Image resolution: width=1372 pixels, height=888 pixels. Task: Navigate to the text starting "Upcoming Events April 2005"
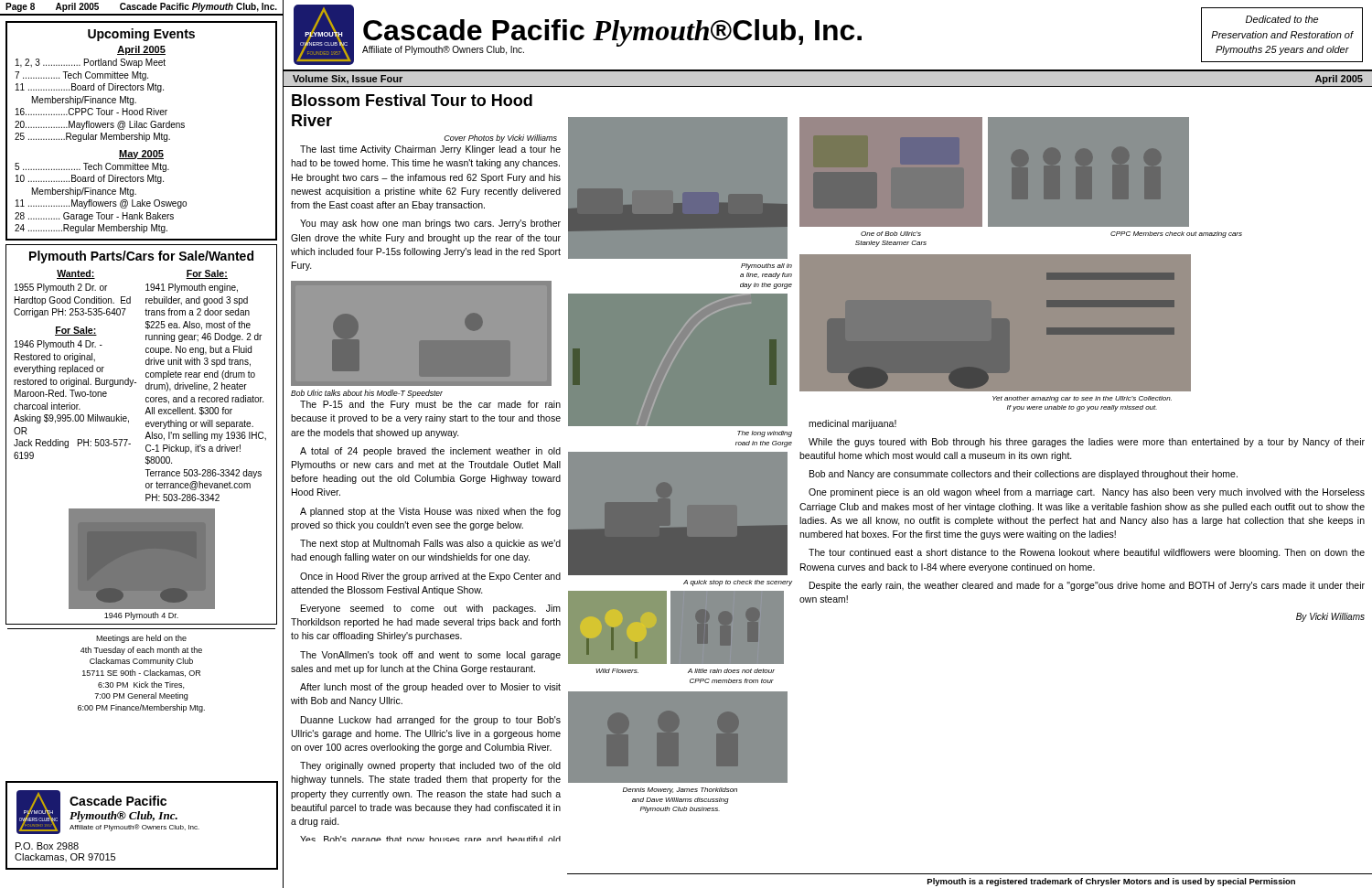point(141,131)
